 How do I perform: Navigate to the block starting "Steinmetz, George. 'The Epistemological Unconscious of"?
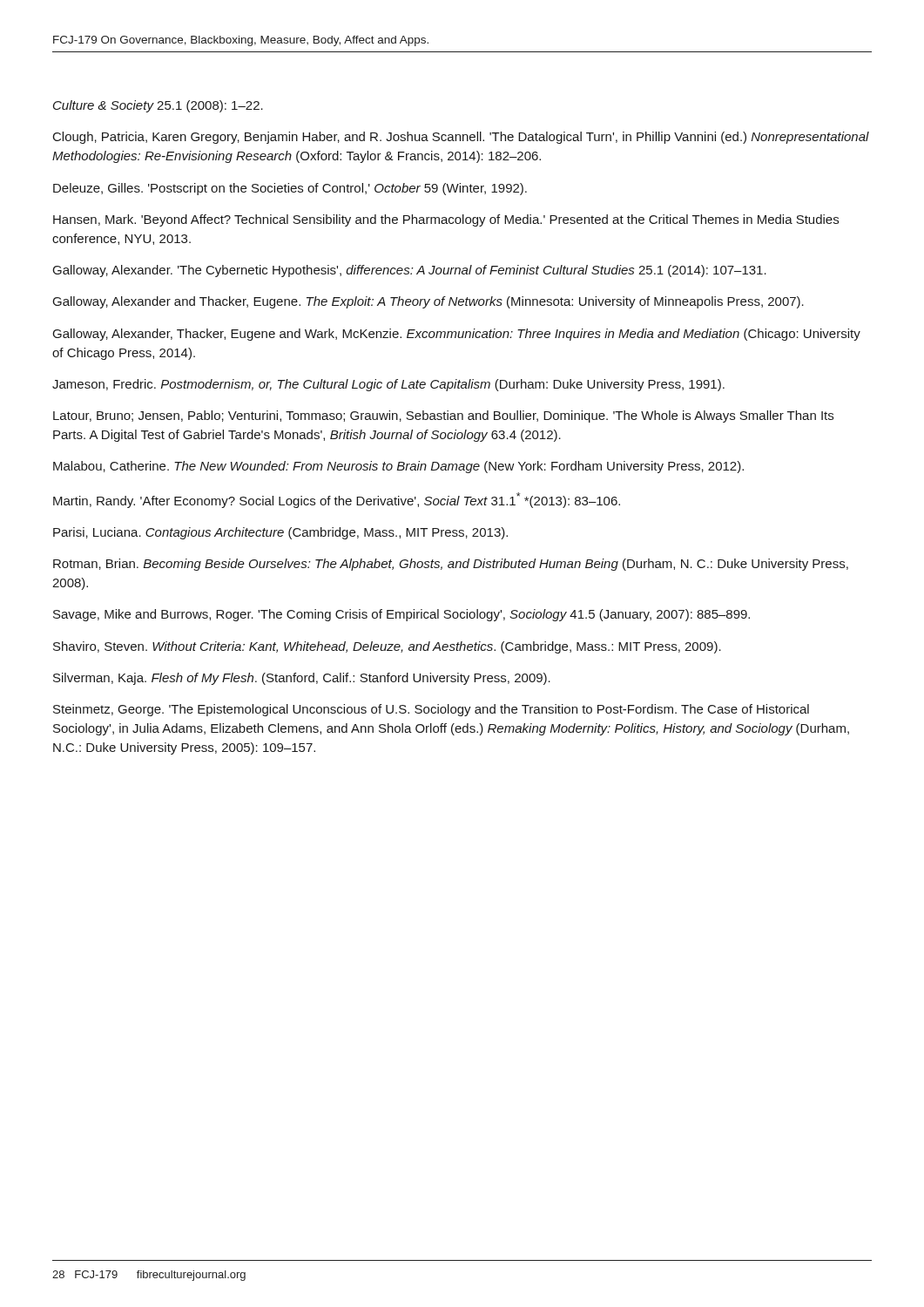click(451, 728)
